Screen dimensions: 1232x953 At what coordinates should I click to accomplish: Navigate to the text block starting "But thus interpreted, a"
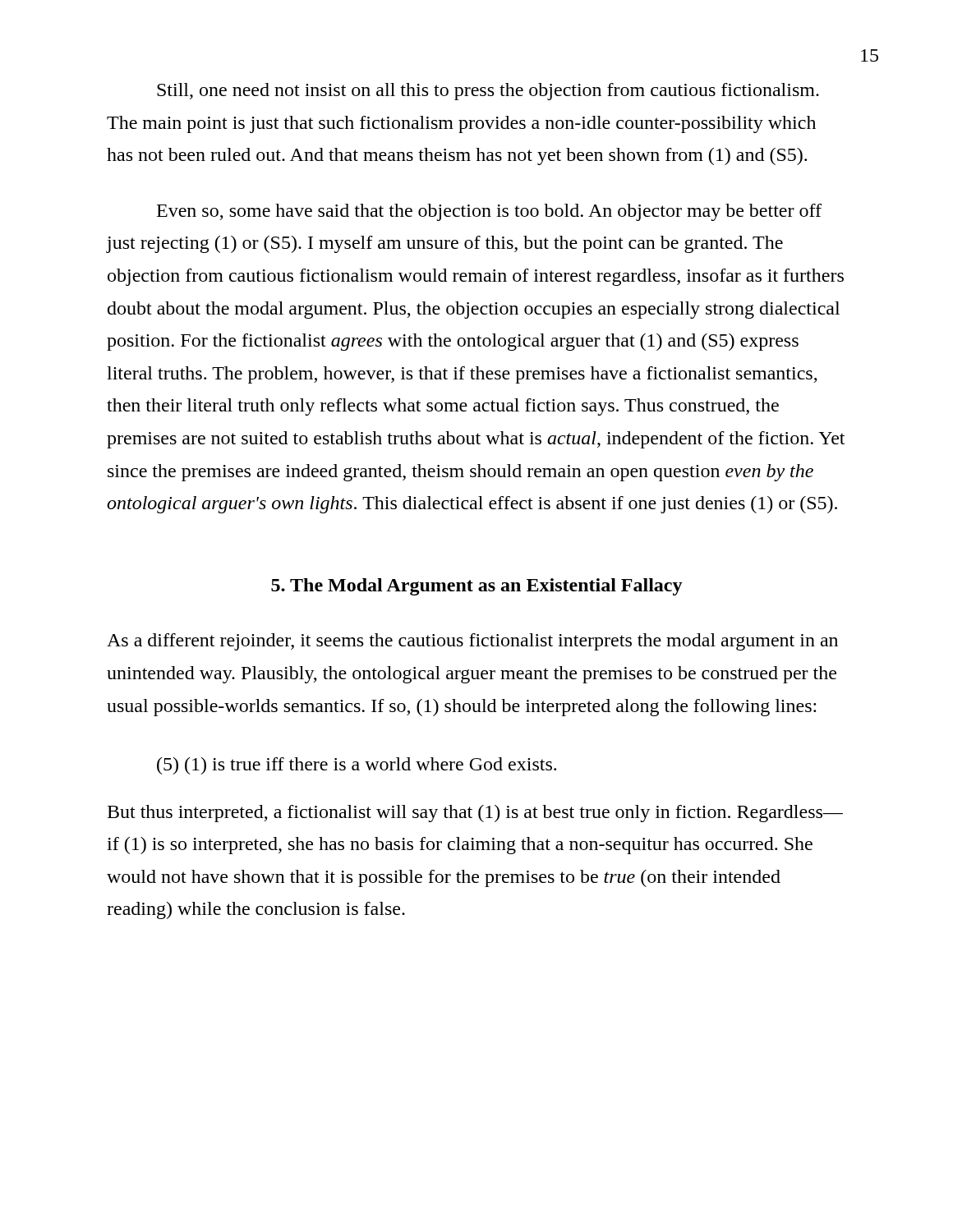475,860
